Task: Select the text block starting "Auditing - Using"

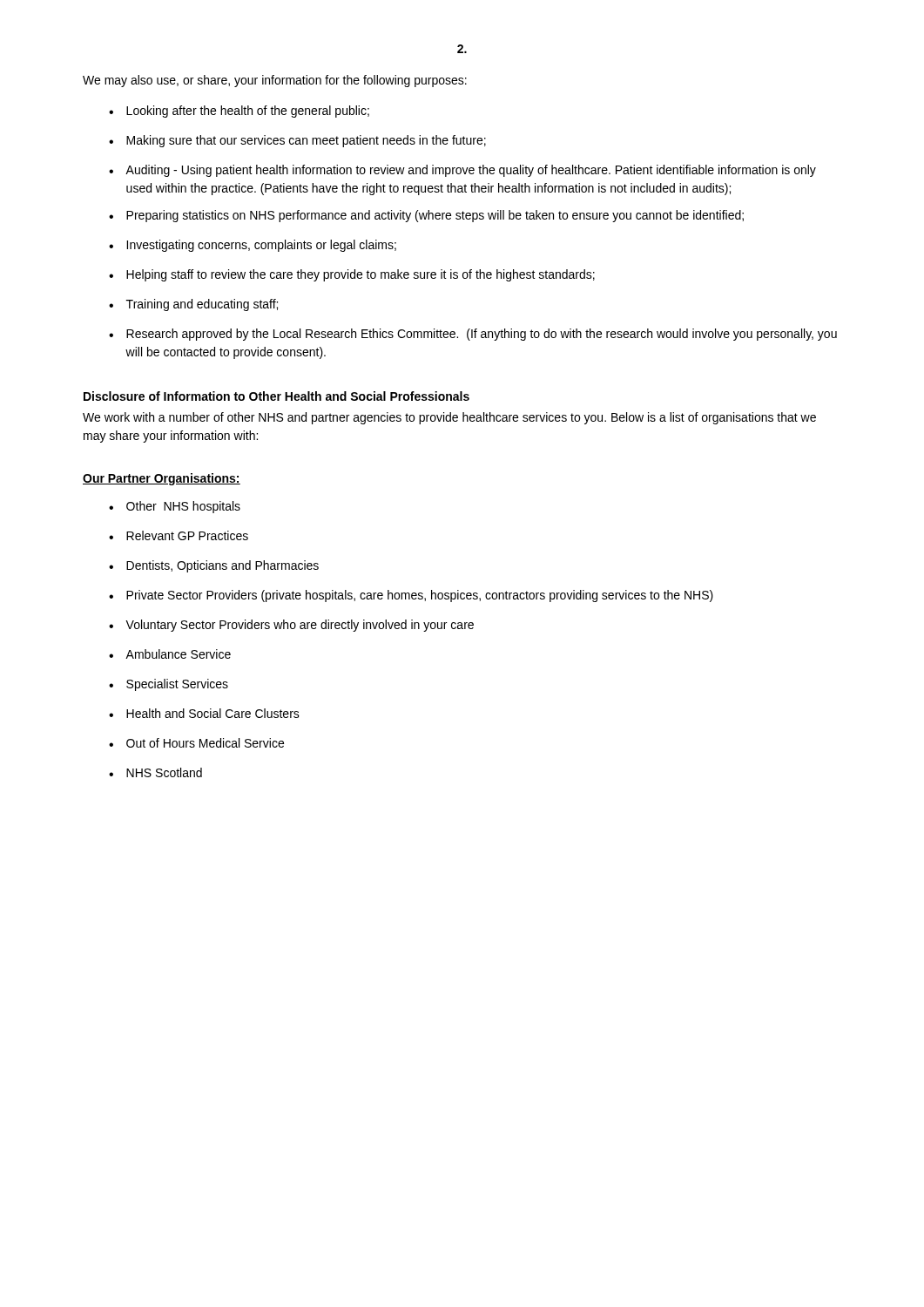Action: [x=471, y=179]
